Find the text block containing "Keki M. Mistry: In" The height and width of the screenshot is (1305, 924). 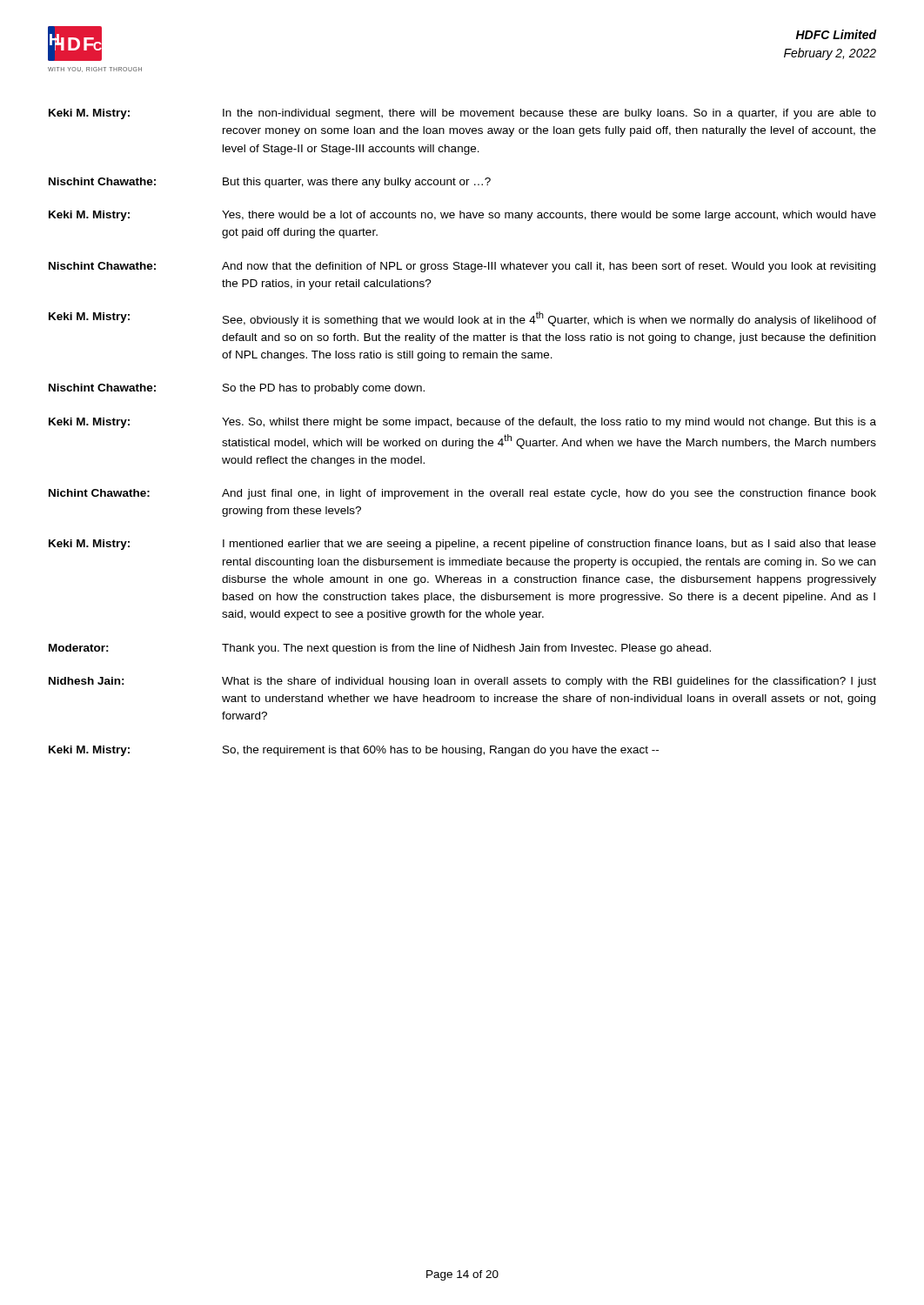(462, 131)
